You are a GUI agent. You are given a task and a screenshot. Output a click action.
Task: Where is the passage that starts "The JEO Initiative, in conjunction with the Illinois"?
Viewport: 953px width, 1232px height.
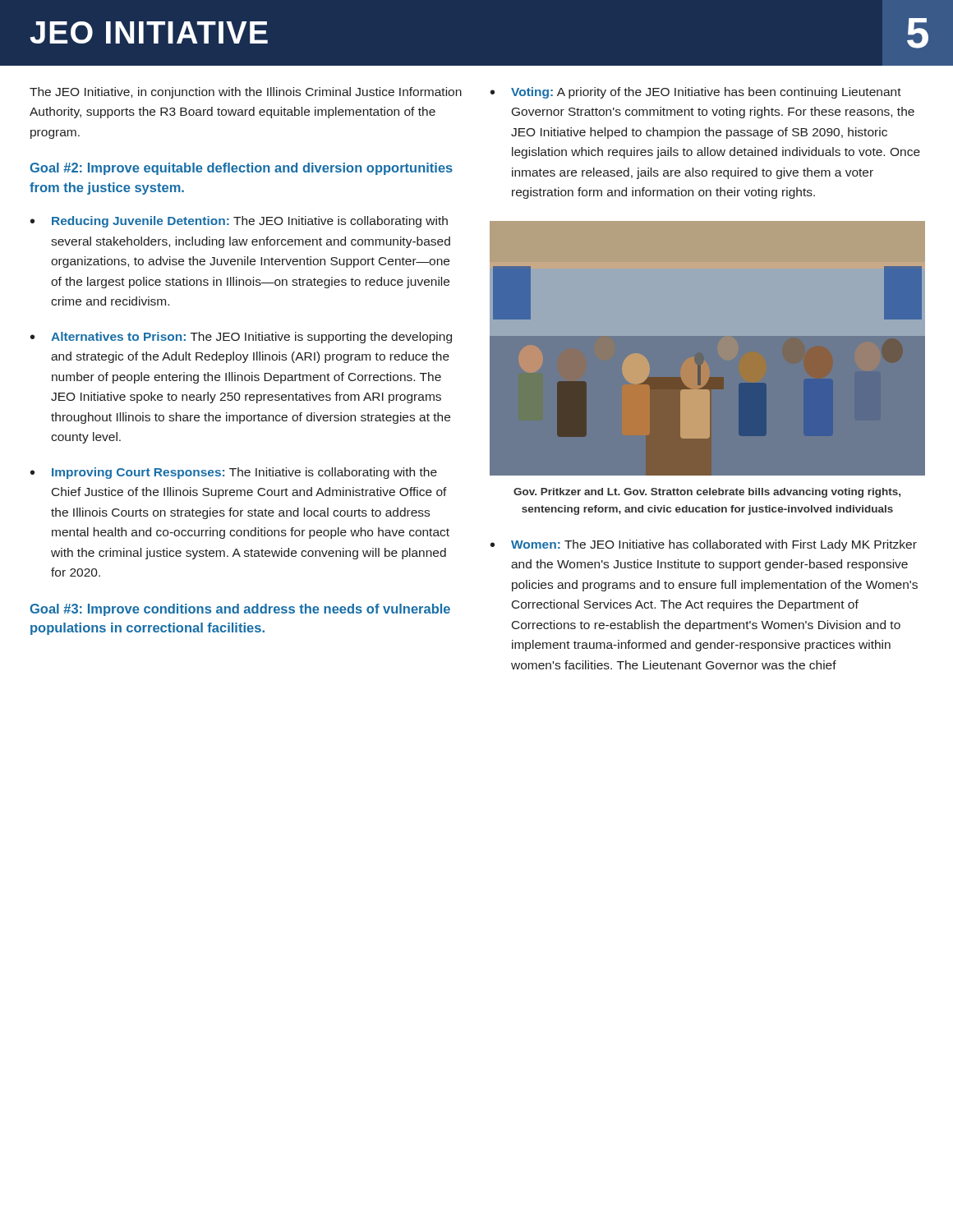pos(246,112)
